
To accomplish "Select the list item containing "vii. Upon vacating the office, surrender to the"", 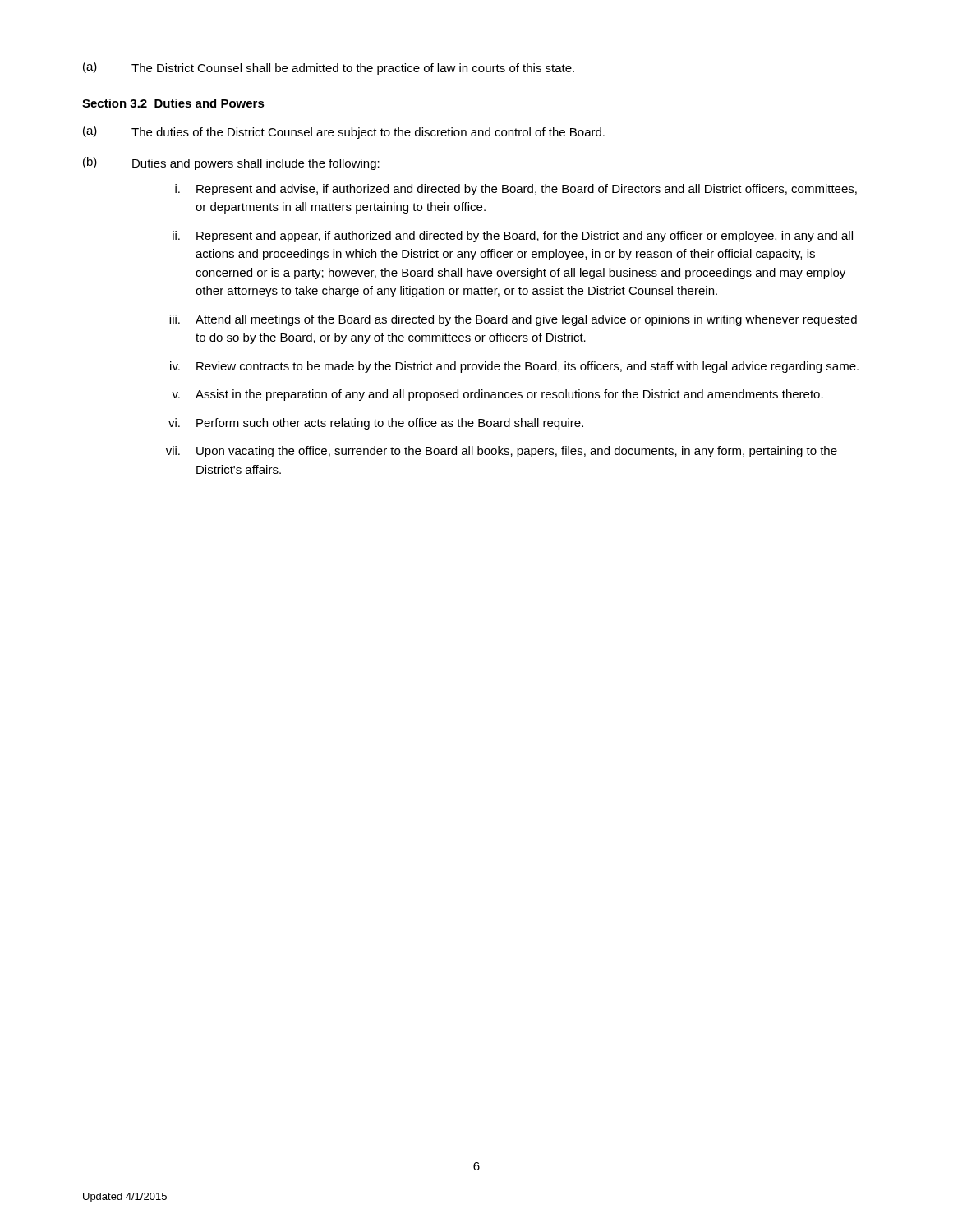I will (501, 460).
